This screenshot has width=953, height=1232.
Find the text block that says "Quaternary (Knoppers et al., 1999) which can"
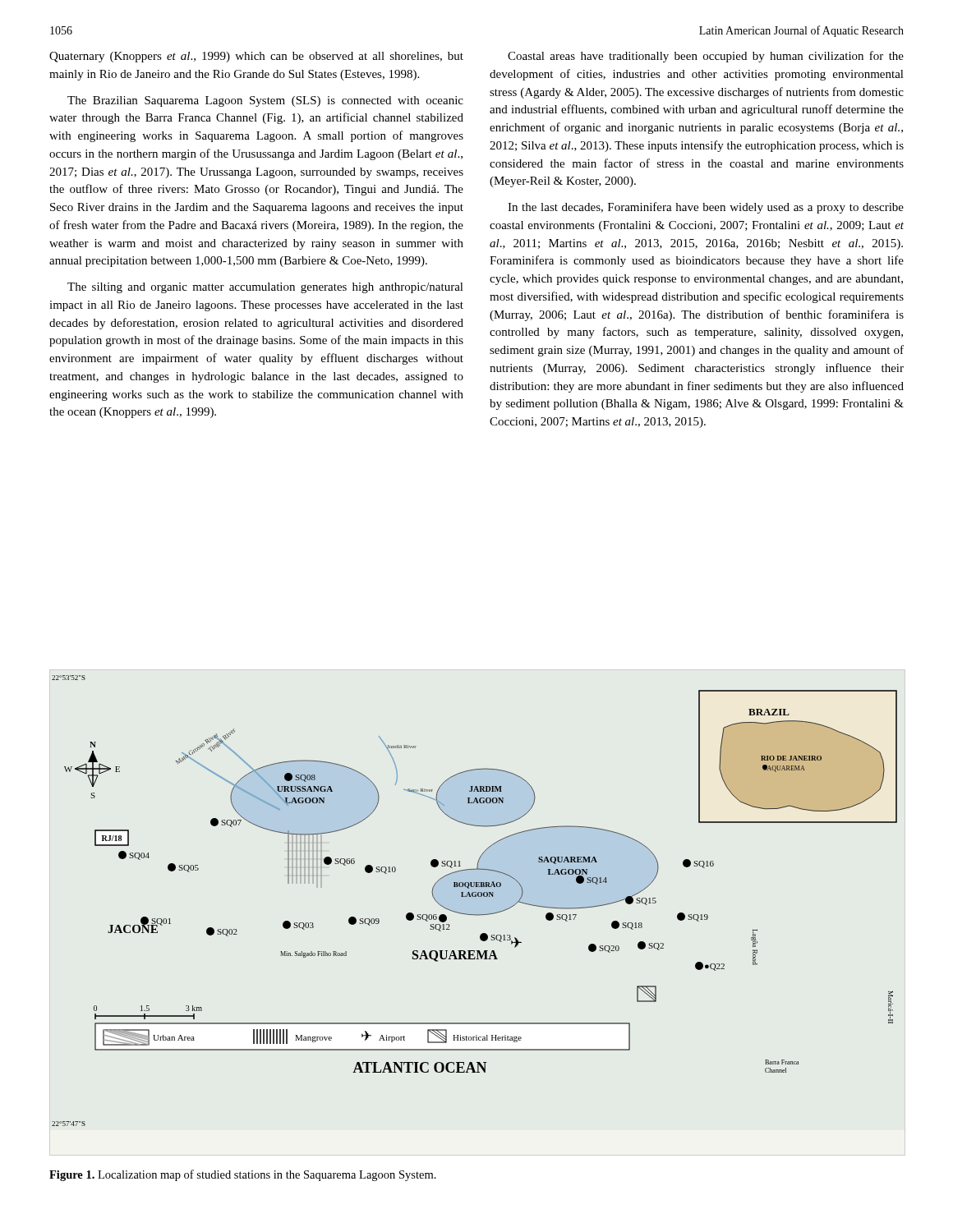pos(256,66)
